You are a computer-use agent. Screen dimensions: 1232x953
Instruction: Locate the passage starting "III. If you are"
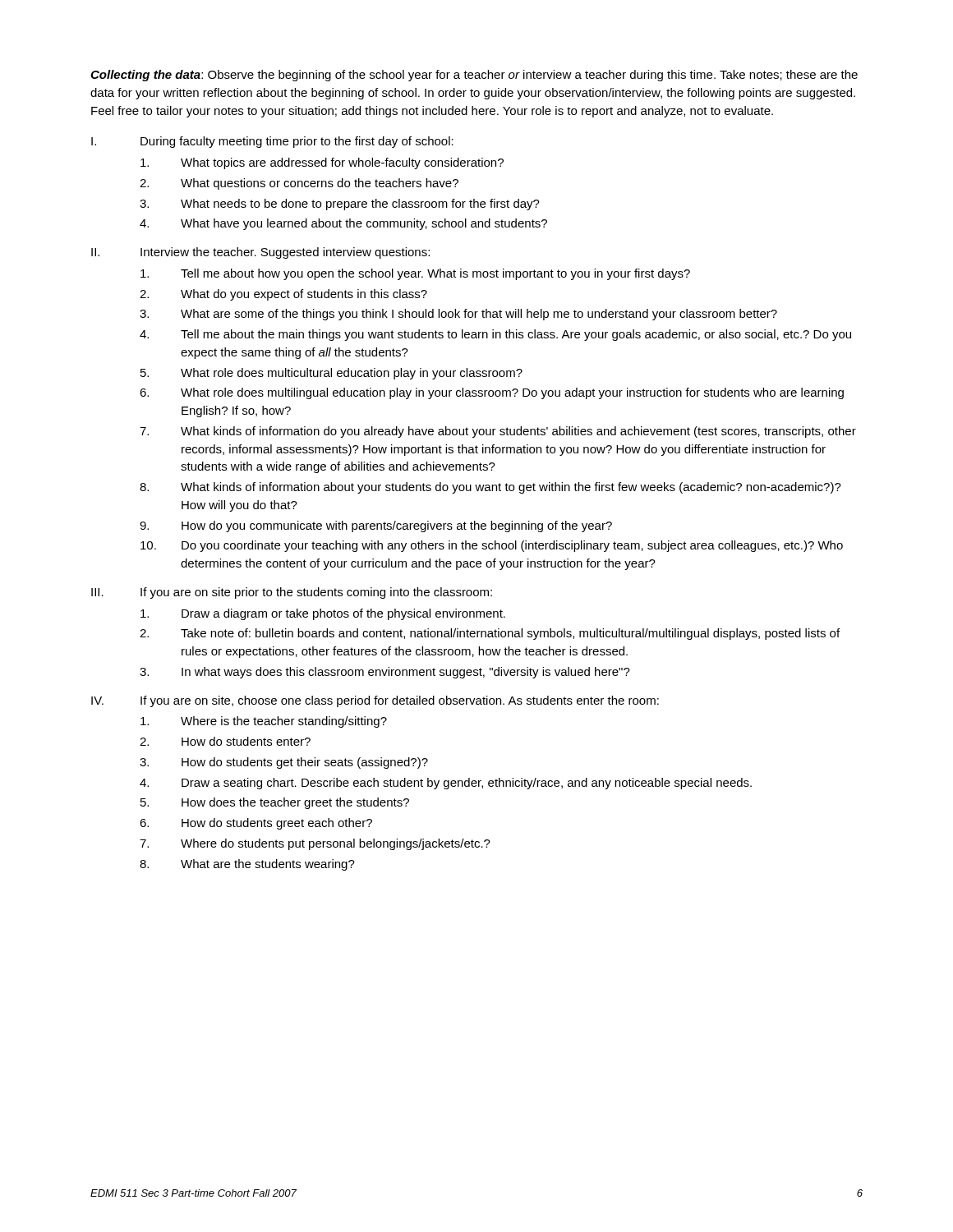(x=476, y=633)
